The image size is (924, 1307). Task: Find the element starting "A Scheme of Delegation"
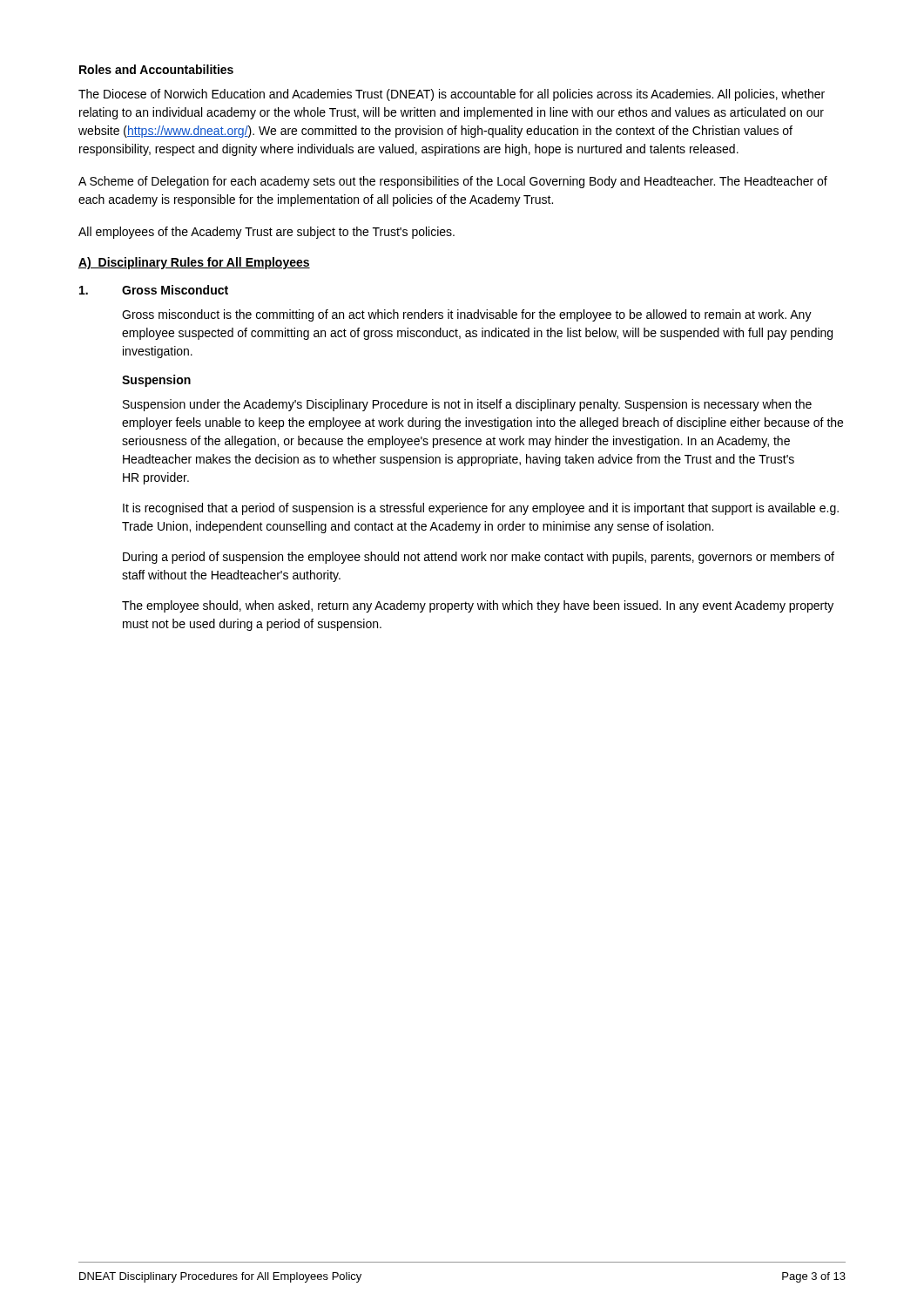pos(453,190)
